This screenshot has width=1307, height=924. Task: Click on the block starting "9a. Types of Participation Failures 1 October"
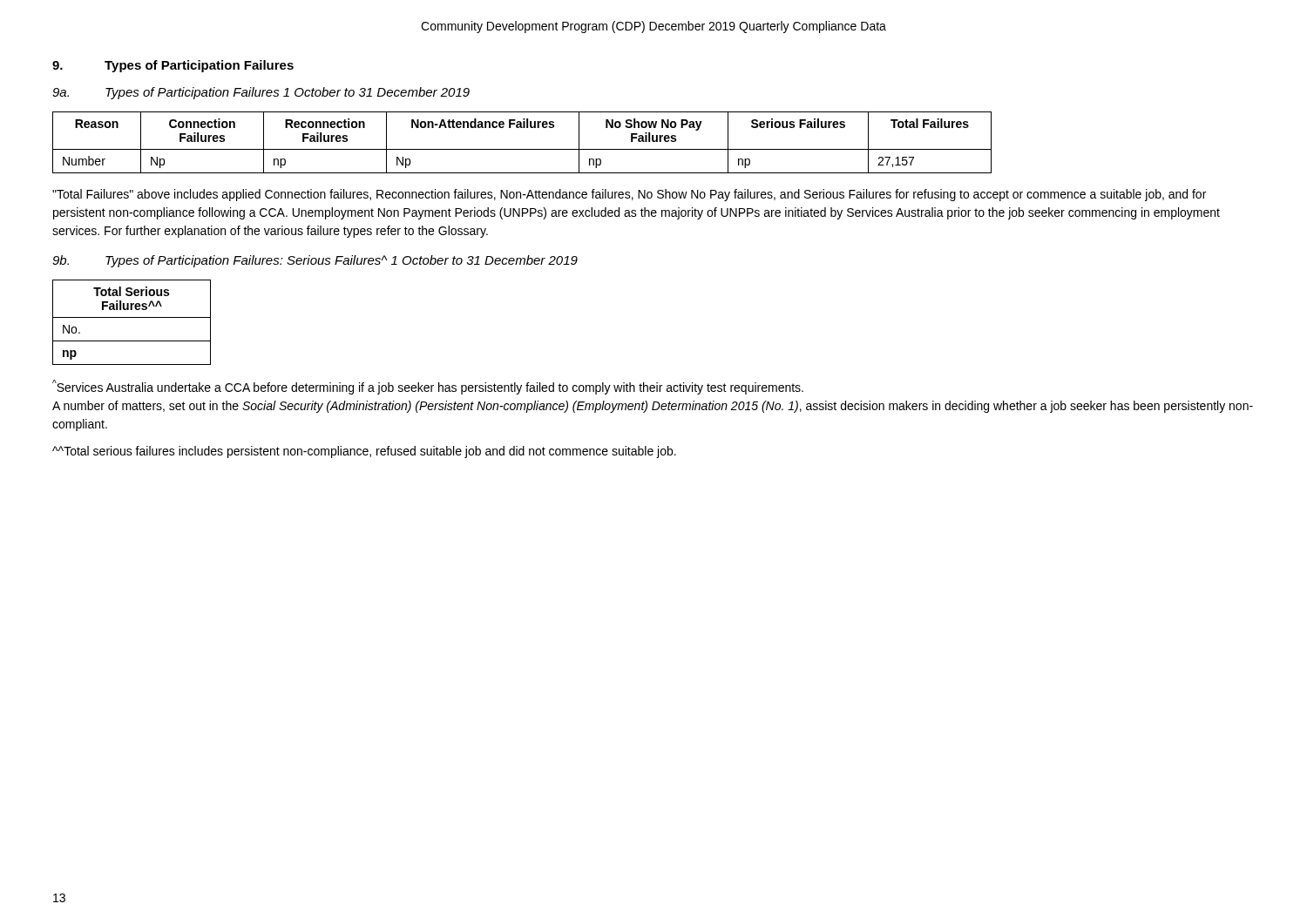[x=261, y=92]
